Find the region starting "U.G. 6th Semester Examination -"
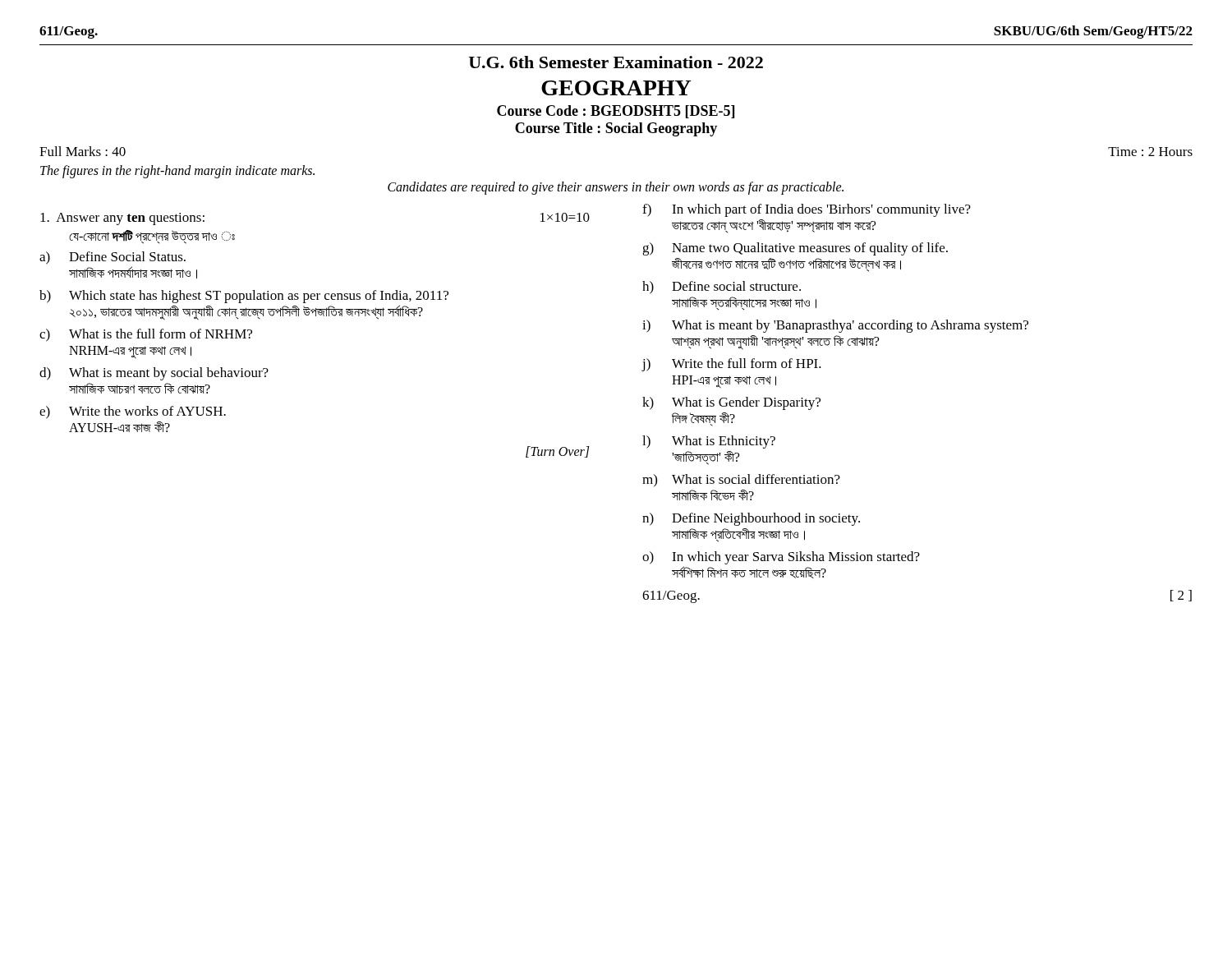Screen dimensions: 953x1232 [616, 62]
